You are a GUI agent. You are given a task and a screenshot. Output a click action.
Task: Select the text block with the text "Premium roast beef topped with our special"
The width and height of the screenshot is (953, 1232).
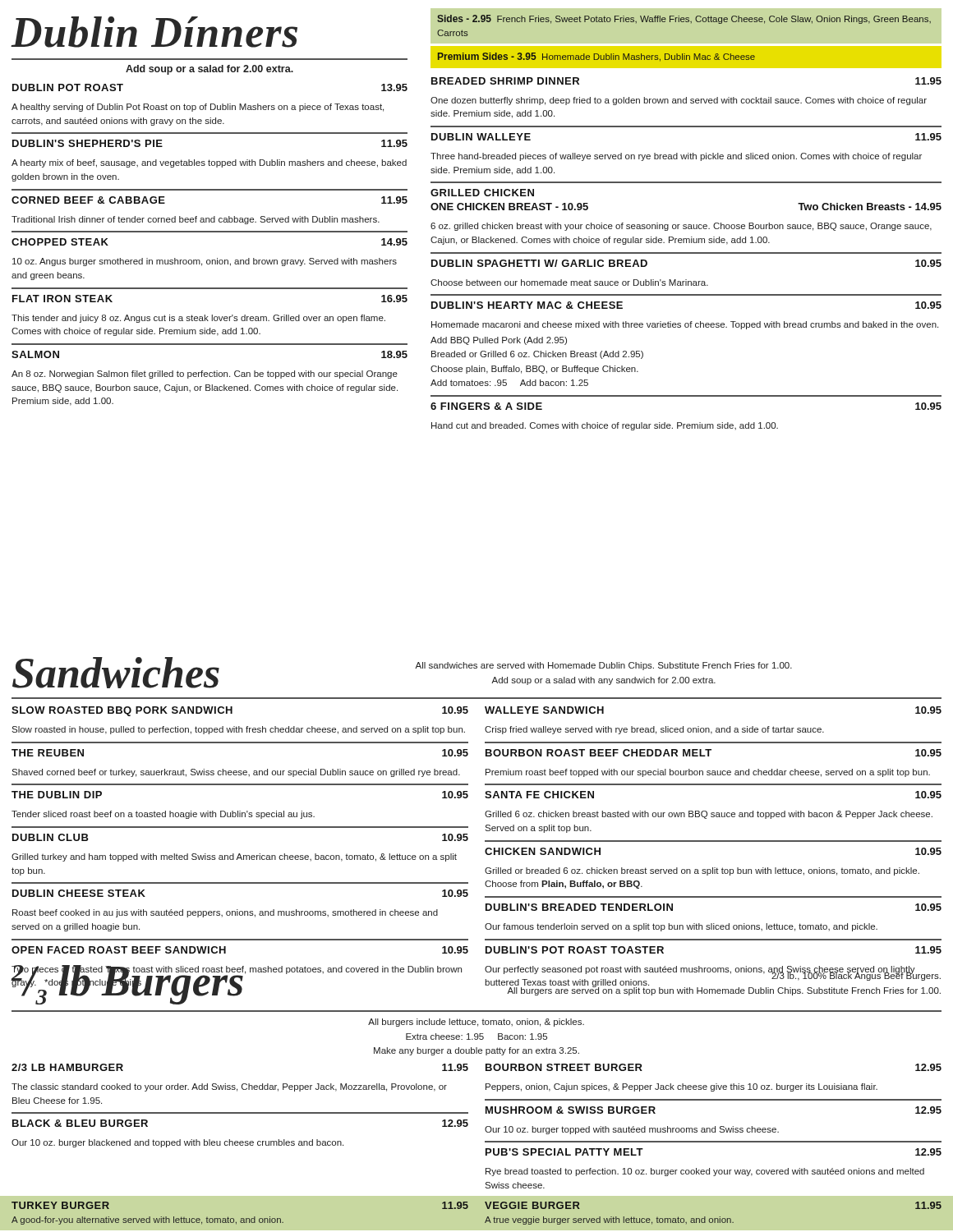click(x=708, y=772)
